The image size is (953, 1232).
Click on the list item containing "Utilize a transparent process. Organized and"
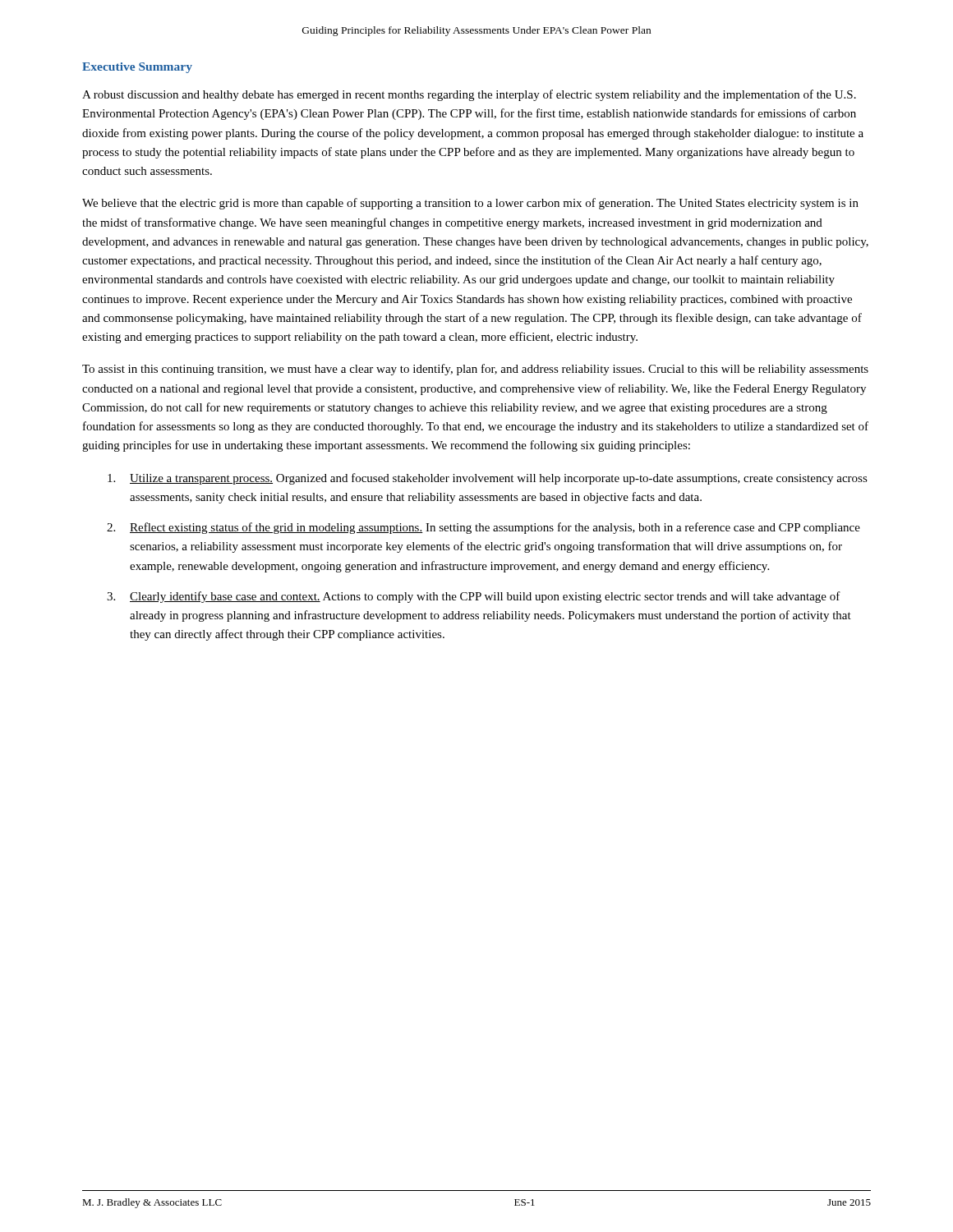(x=489, y=488)
